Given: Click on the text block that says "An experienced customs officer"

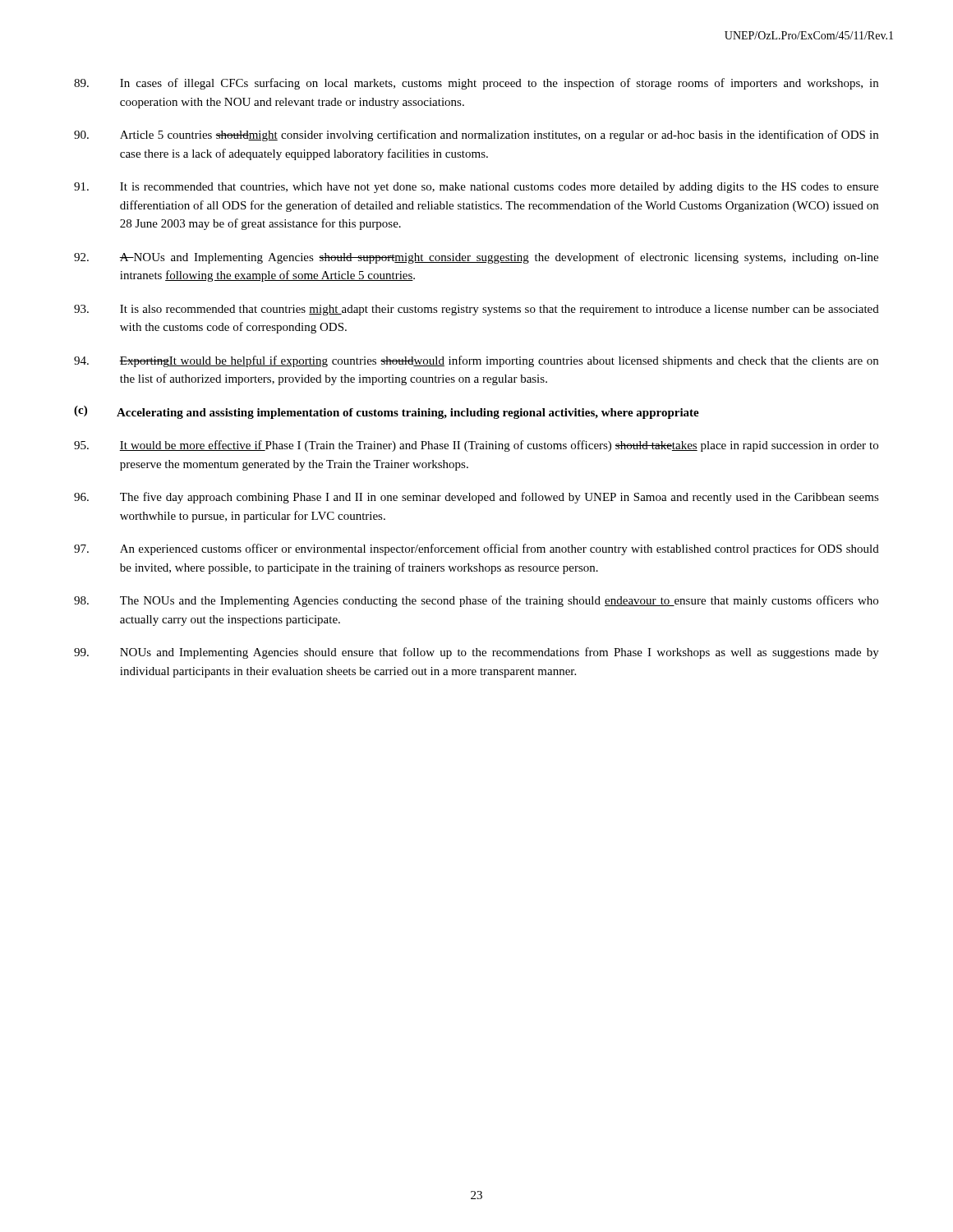Looking at the screenshot, I should coord(476,558).
